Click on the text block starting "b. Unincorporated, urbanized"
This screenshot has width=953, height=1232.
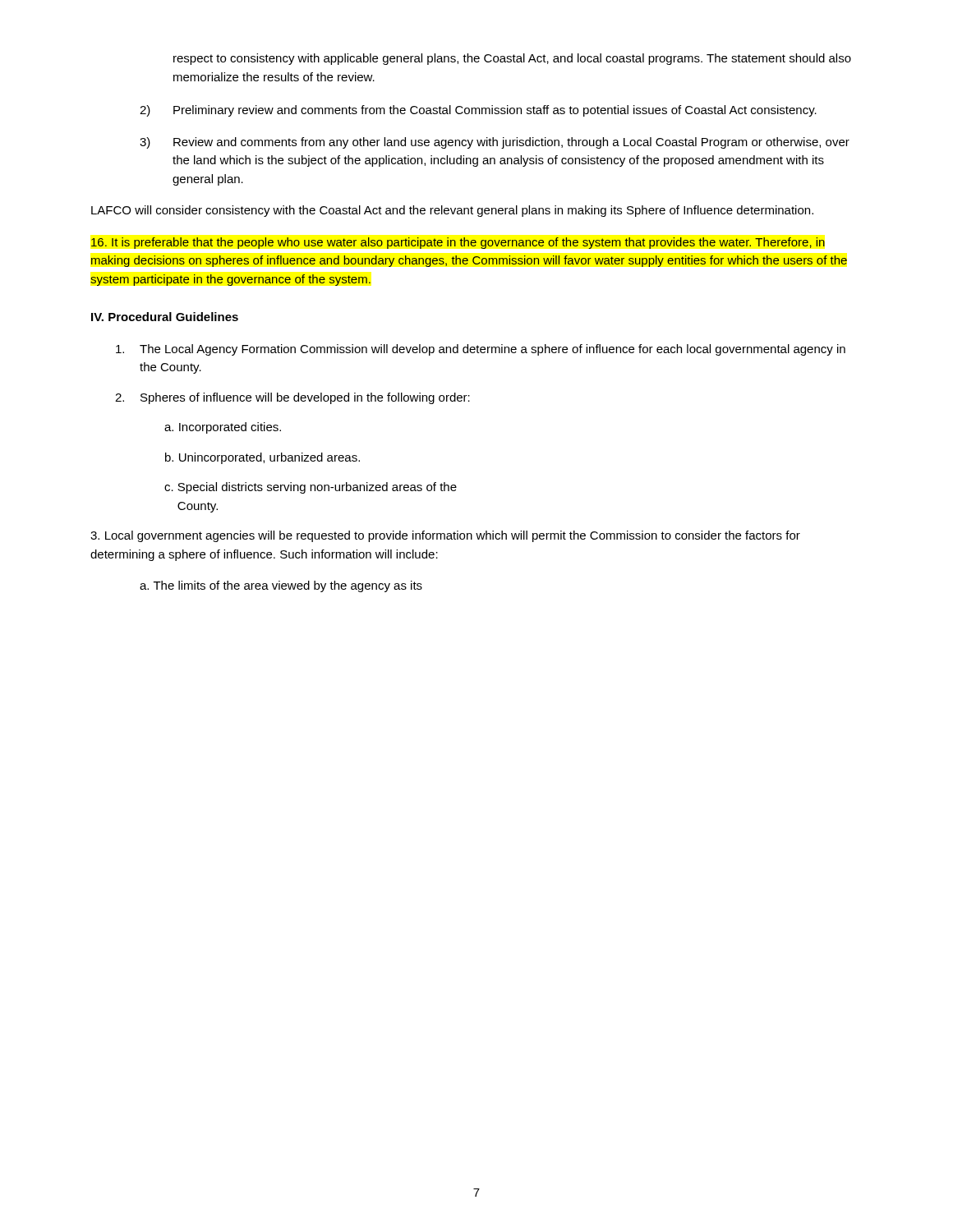[x=262, y=458]
